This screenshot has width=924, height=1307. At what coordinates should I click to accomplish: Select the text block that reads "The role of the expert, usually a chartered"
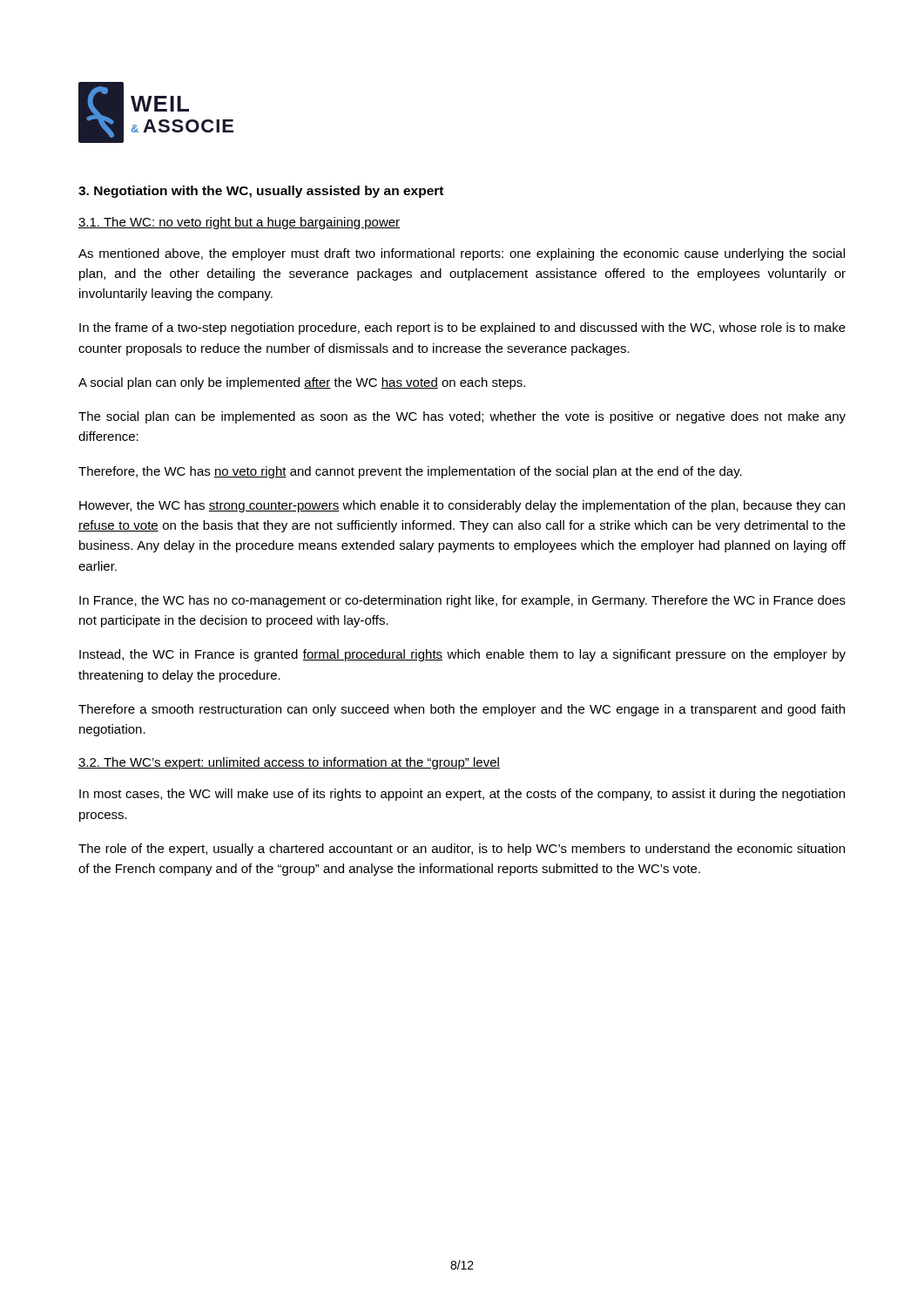[x=462, y=858]
